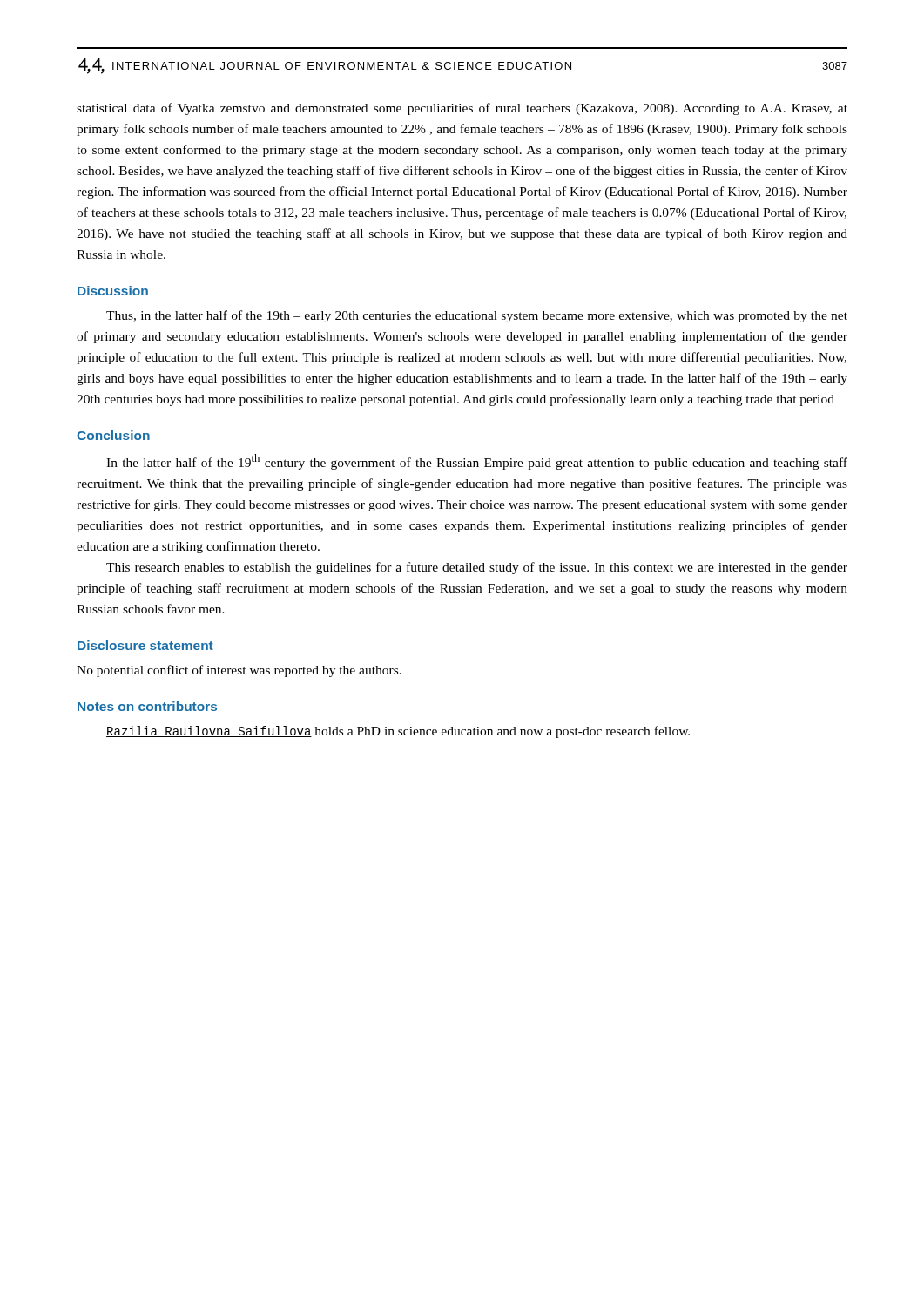Point to the block beginning "statistical data of Vyatka zemstvo"

coord(462,181)
